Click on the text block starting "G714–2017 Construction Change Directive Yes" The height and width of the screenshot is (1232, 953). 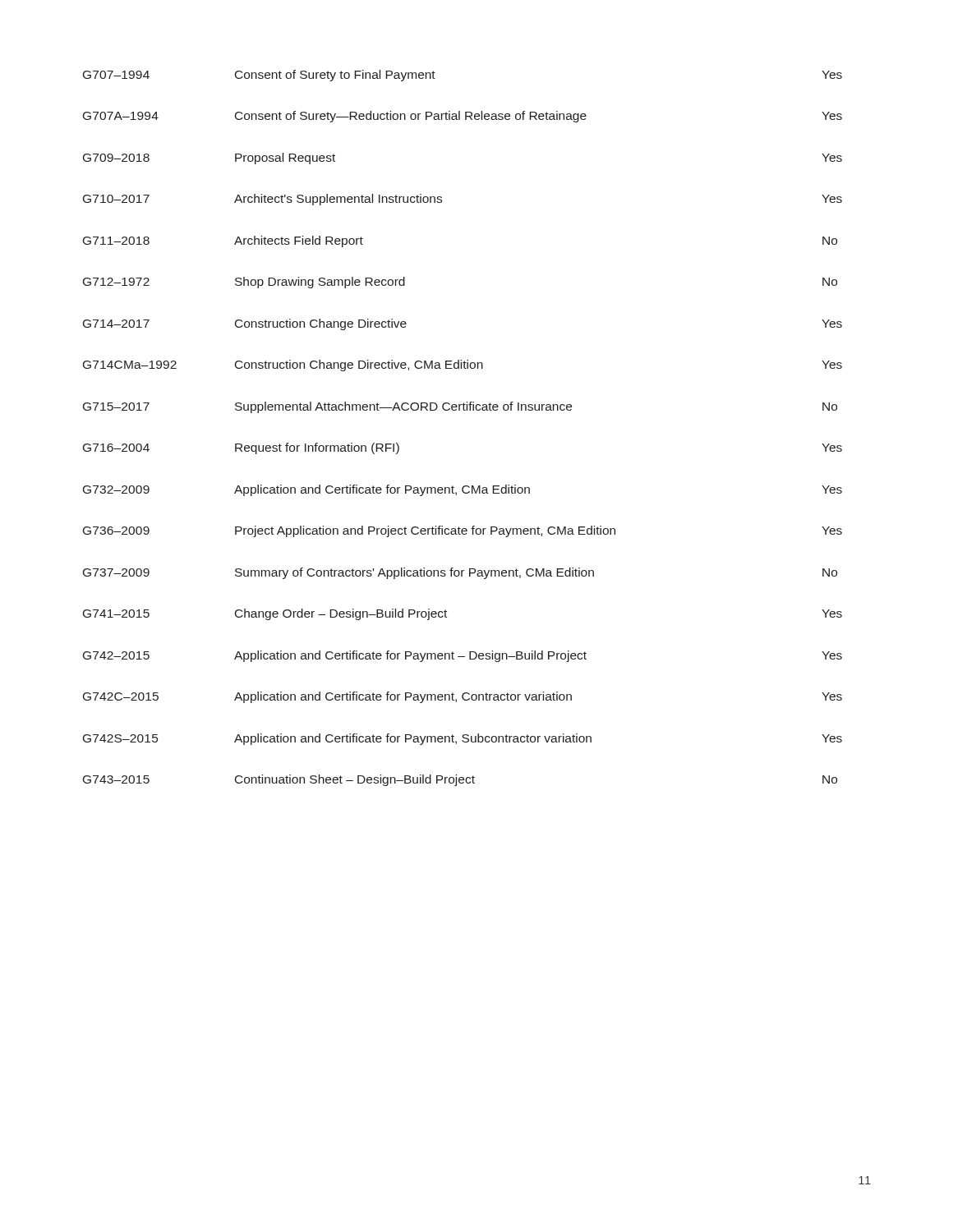[x=114, y=325]
